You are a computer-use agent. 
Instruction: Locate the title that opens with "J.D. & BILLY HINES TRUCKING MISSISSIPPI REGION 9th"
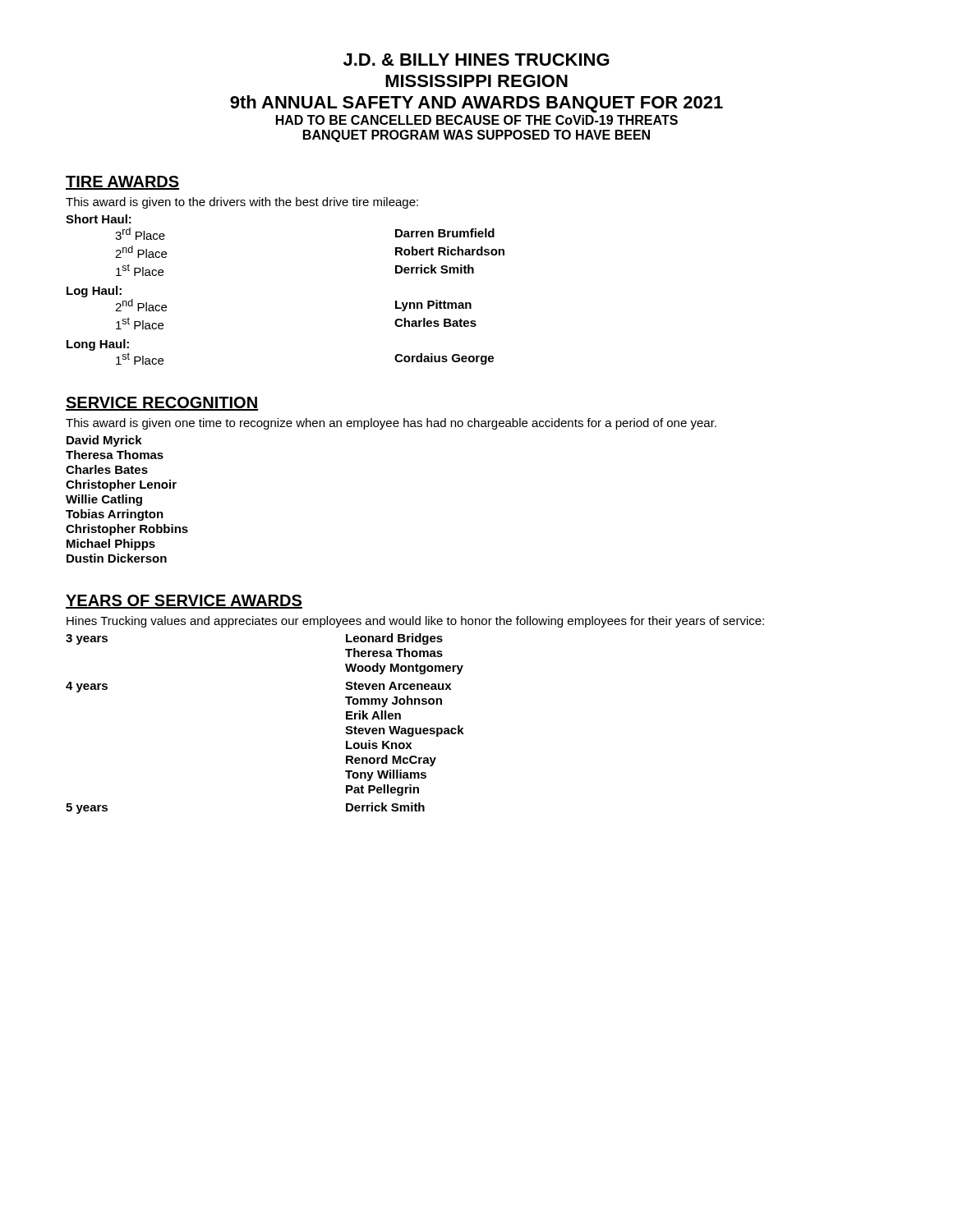(x=476, y=96)
